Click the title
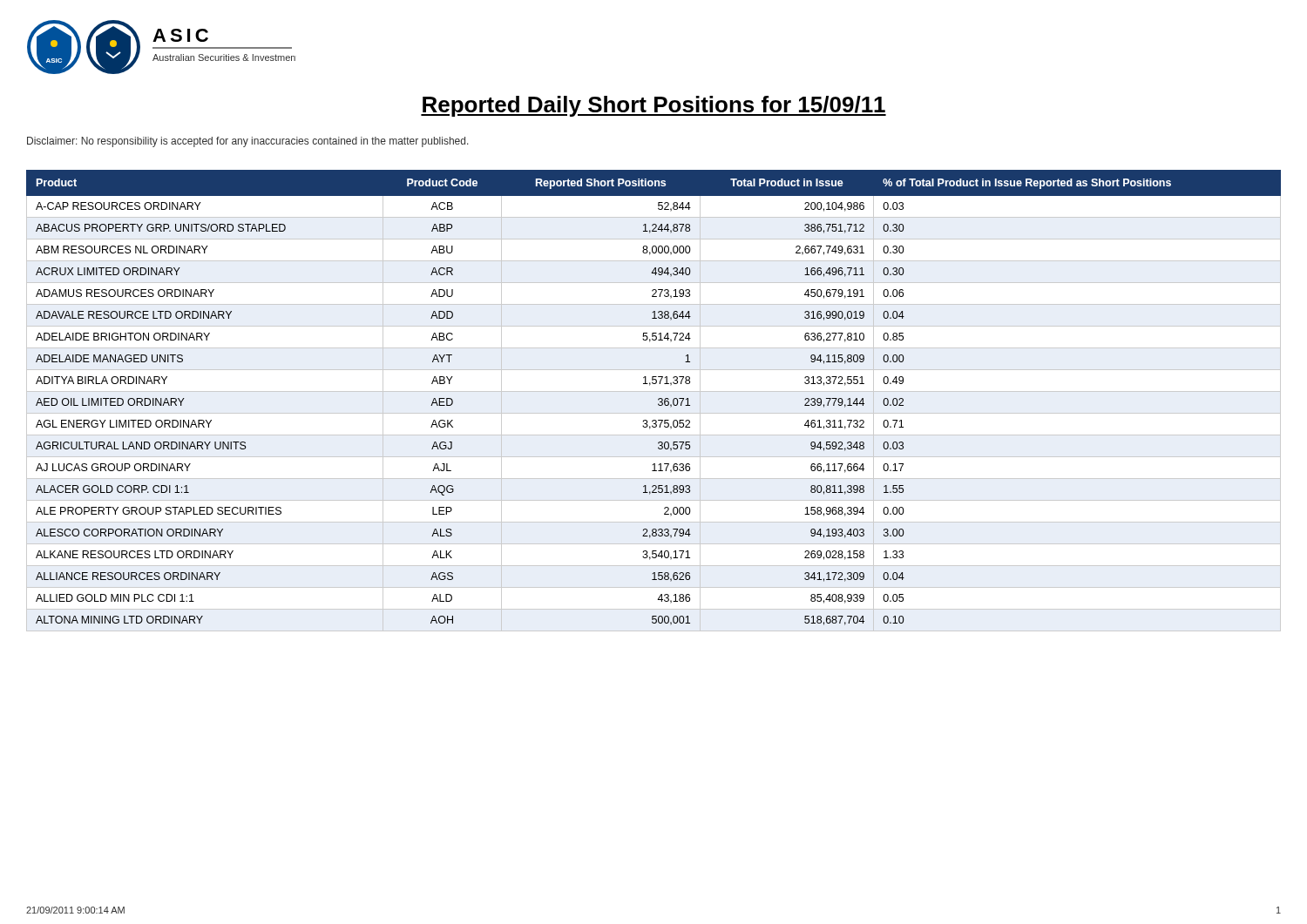 pyautogui.click(x=654, y=105)
